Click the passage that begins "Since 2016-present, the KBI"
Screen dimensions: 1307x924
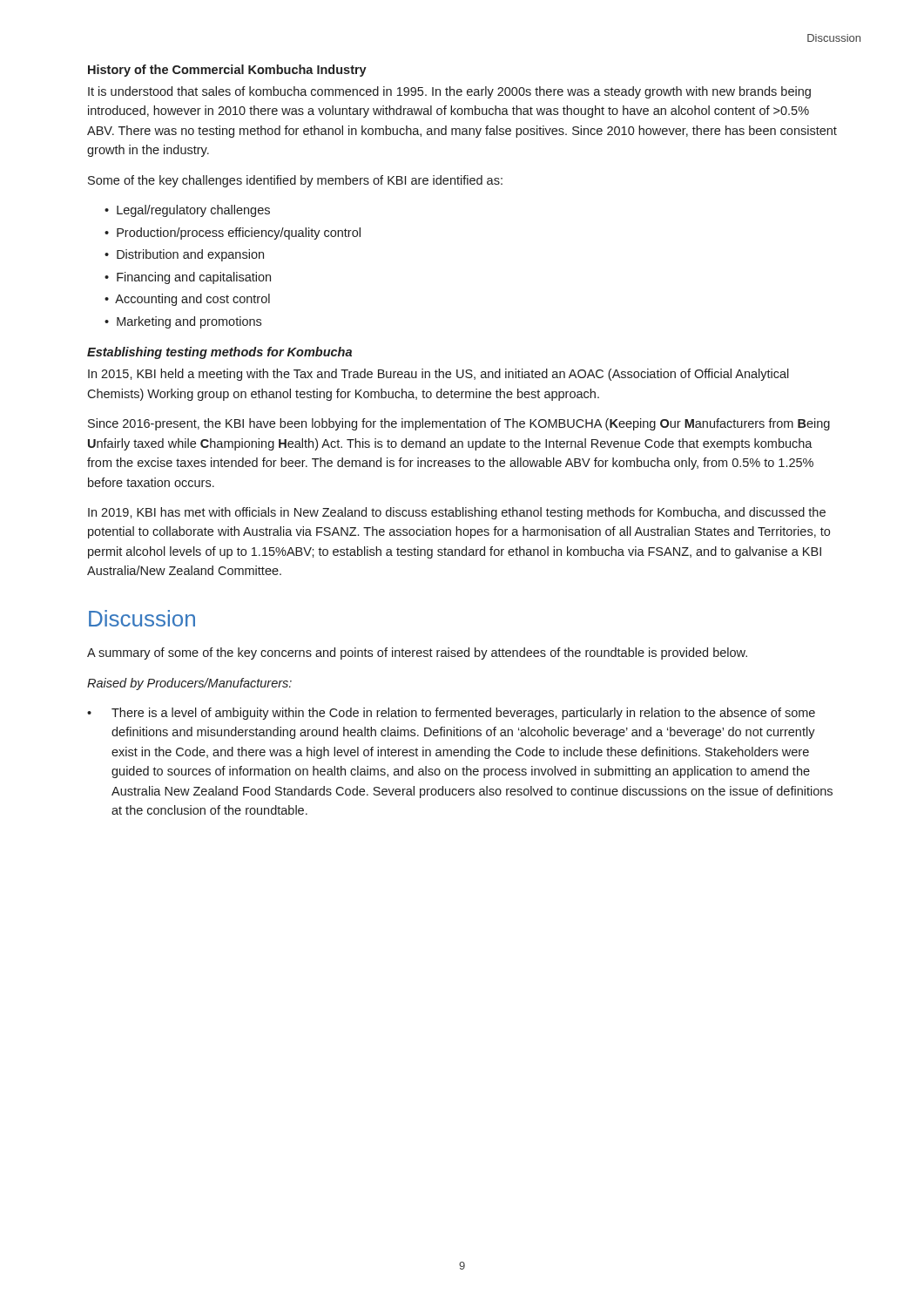click(462, 453)
